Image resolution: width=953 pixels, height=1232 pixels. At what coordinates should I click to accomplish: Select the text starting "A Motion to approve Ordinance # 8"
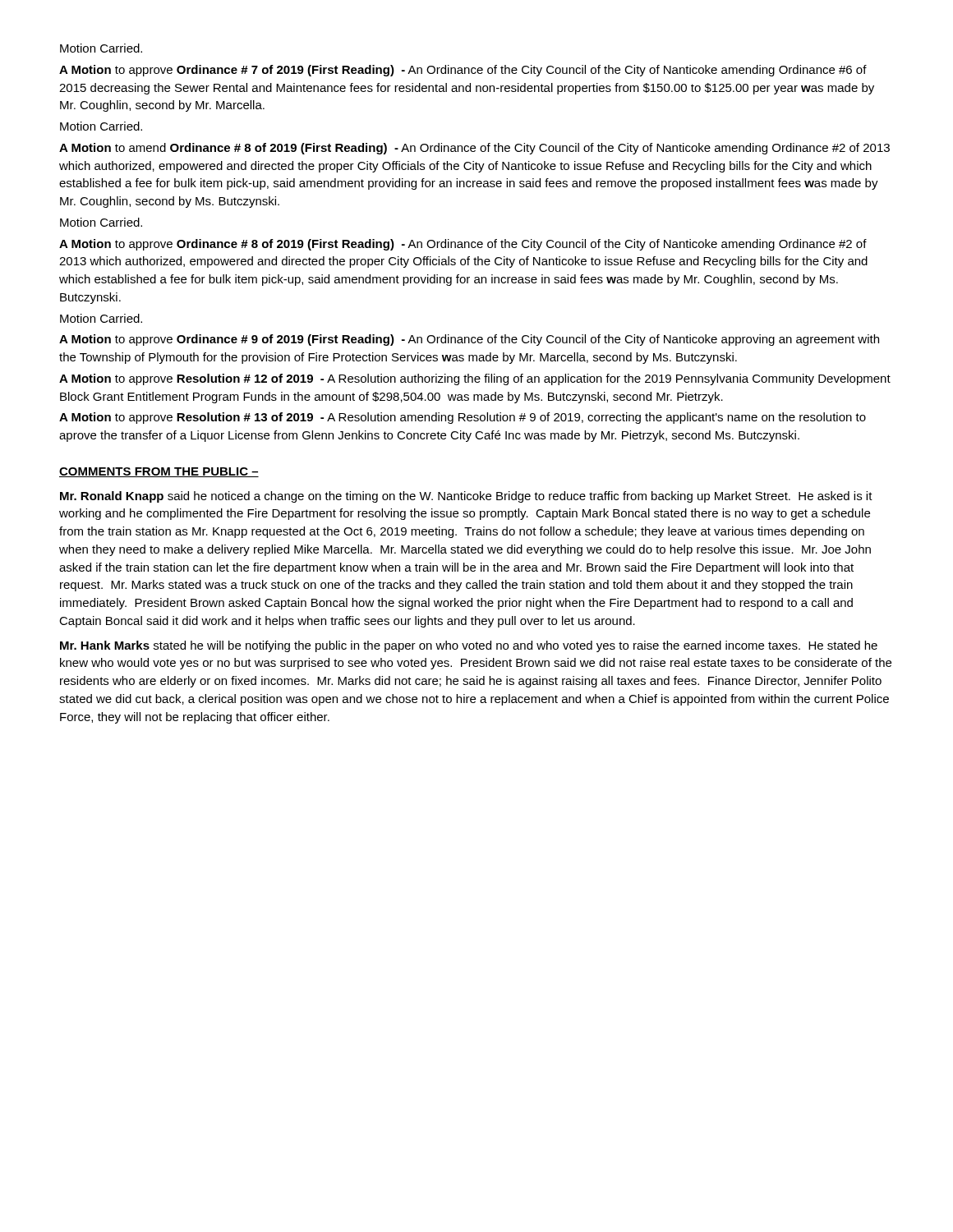[464, 270]
